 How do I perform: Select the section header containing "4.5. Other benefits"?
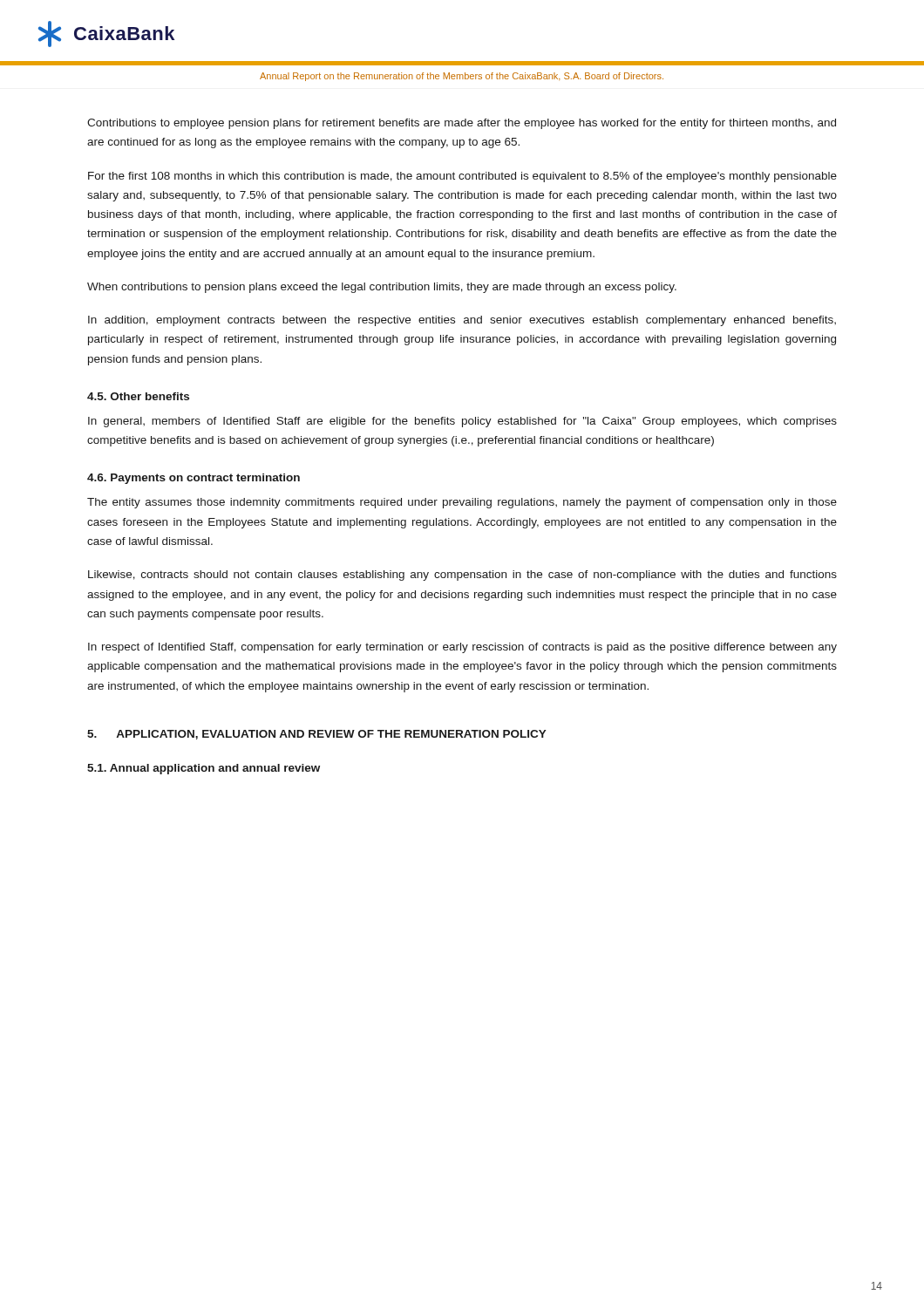(139, 396)
